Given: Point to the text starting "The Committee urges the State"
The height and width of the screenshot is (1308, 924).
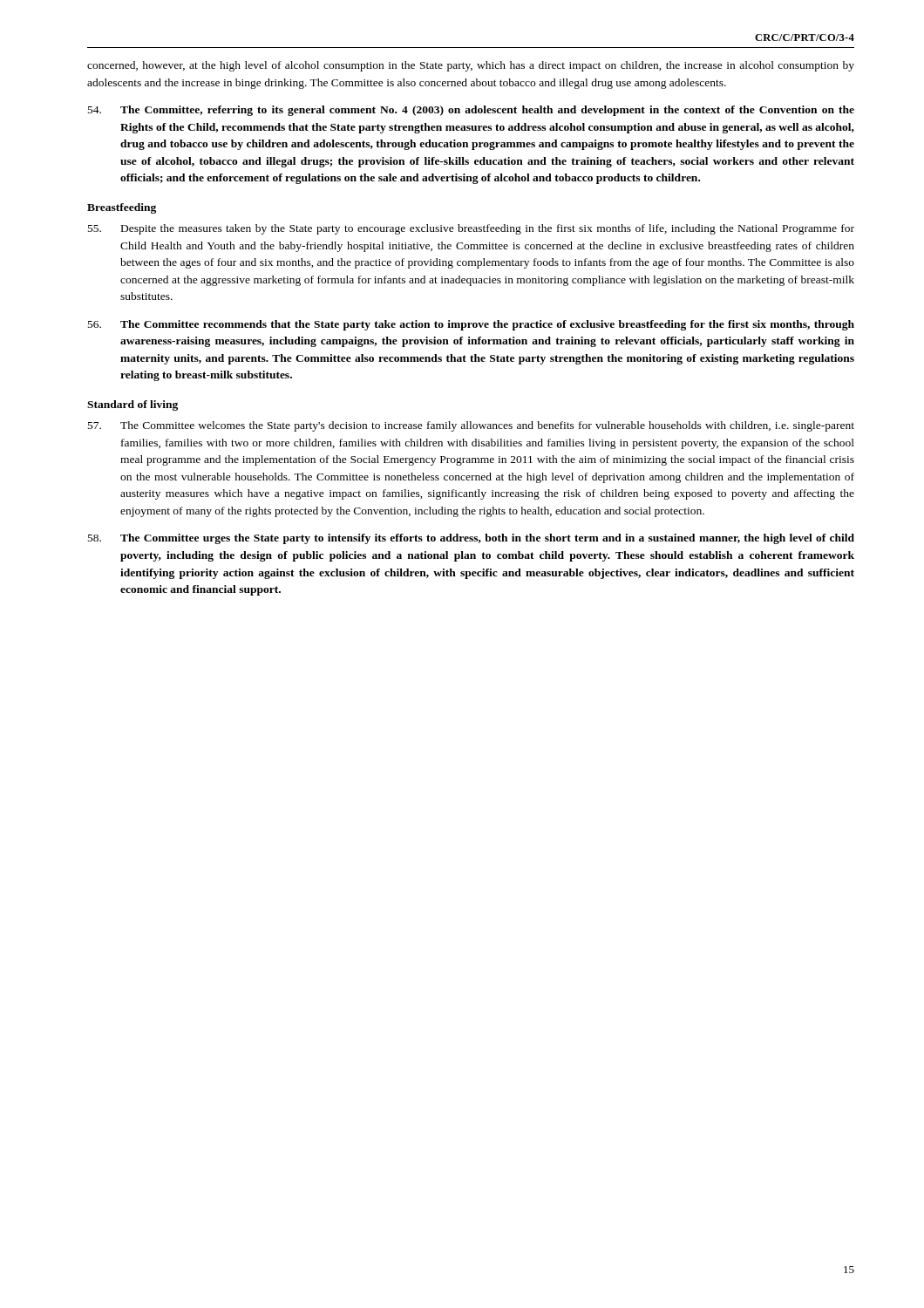Looking at the screenshot, I should point(471,564).
